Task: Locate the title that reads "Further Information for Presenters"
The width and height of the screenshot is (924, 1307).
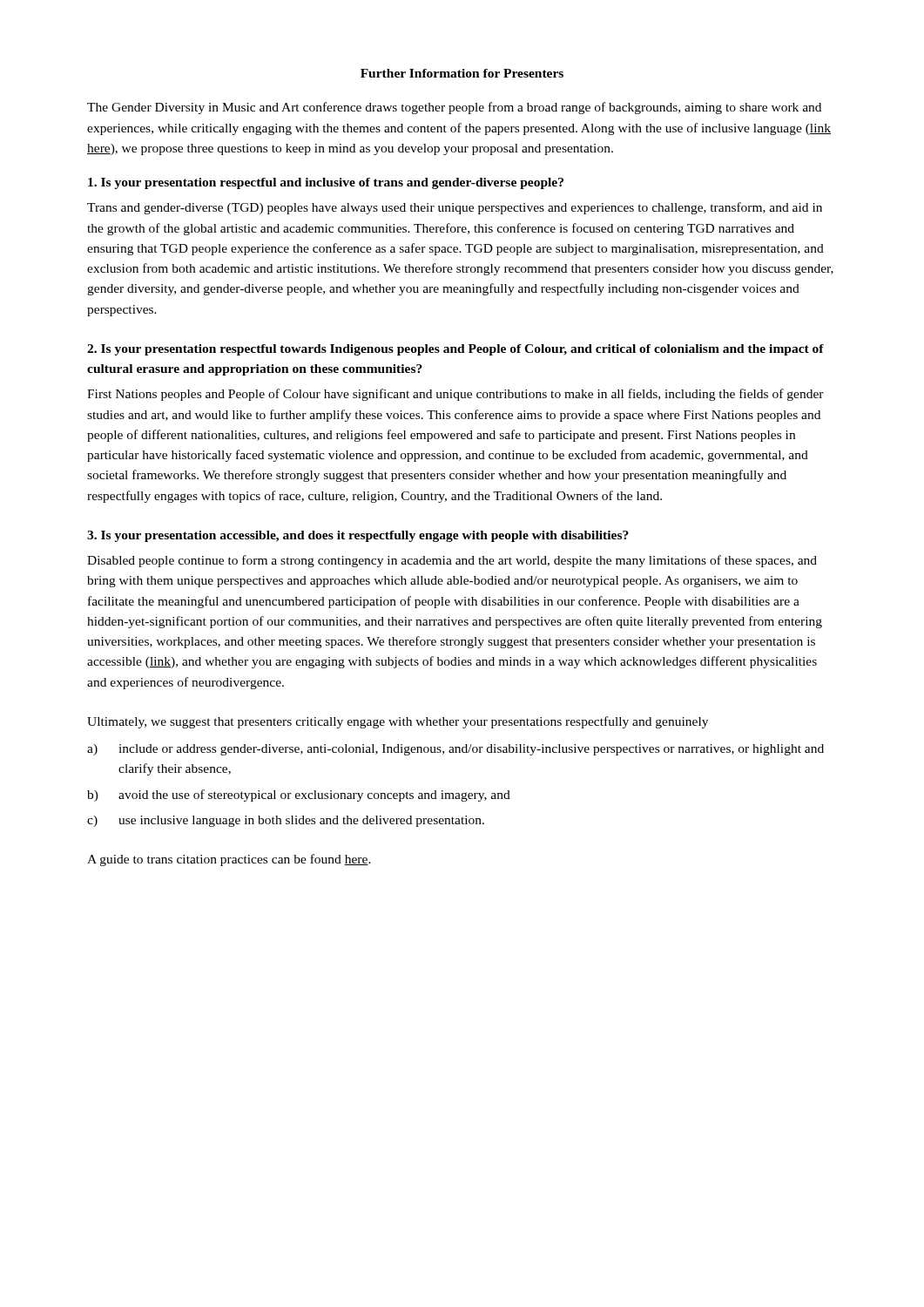Action: tap(462, 73)
